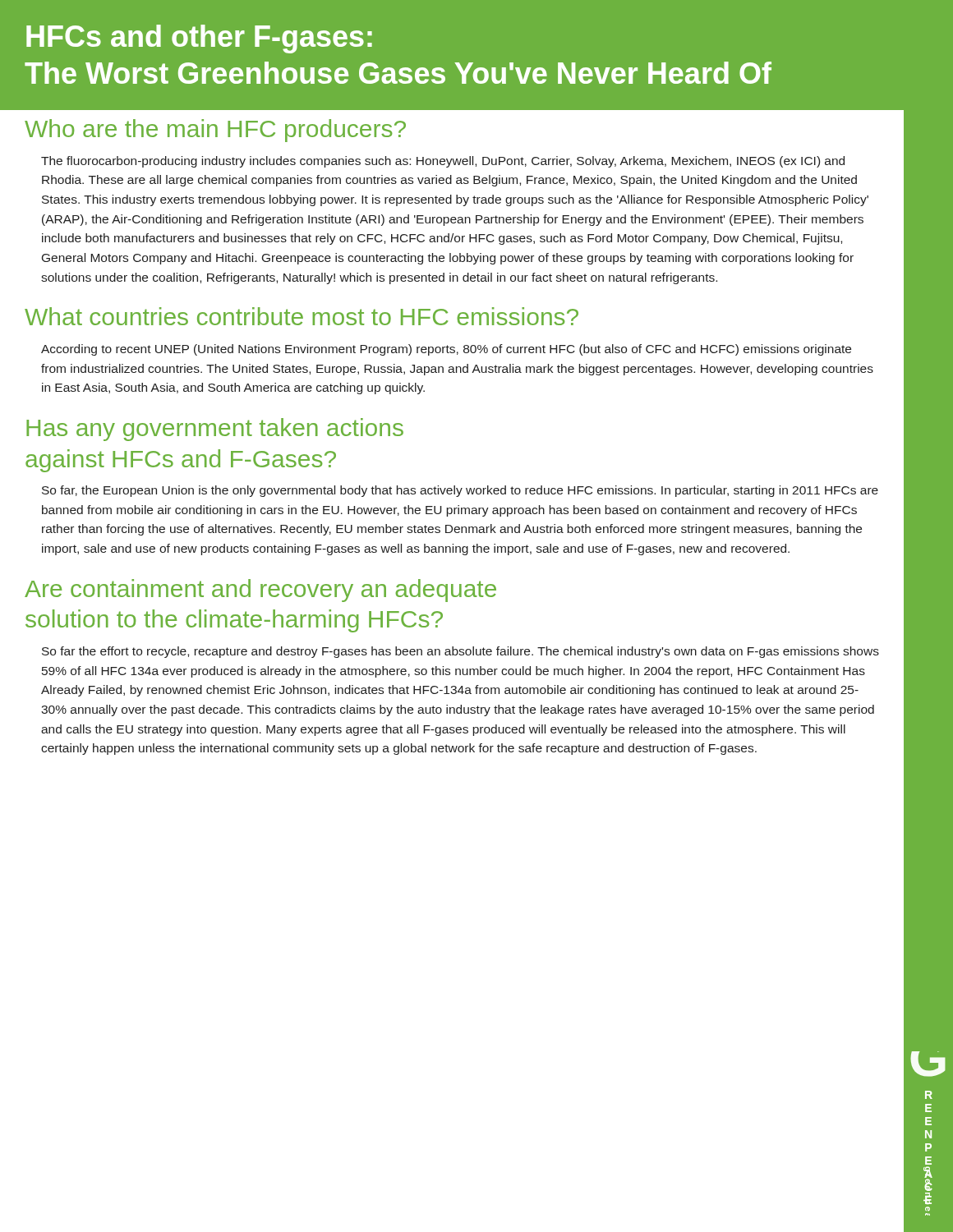Locate the section header that reads "Who are the main HFC producers?"

click(215, 131)
